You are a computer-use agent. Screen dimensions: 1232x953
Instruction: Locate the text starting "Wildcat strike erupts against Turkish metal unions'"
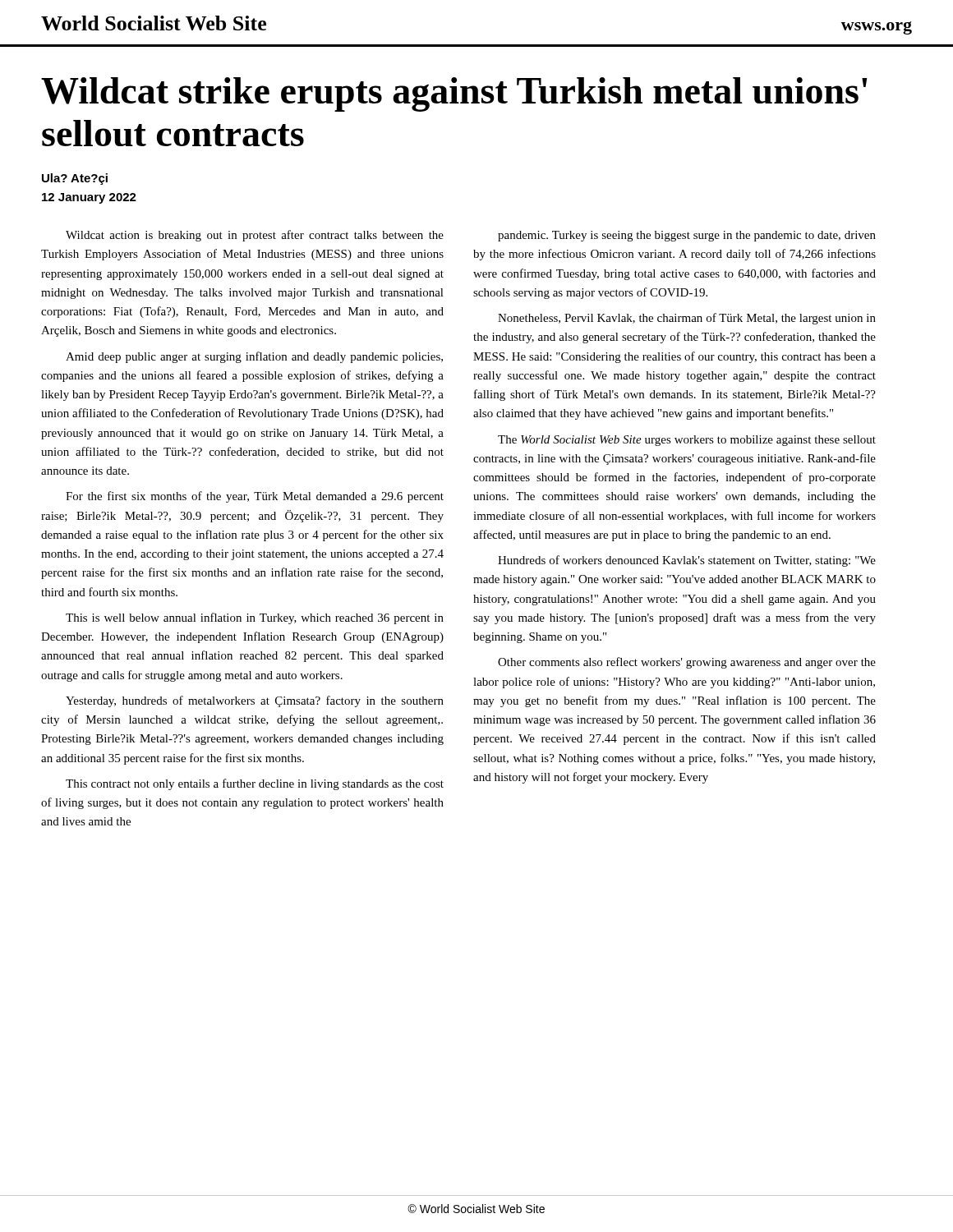pos(476,112)
